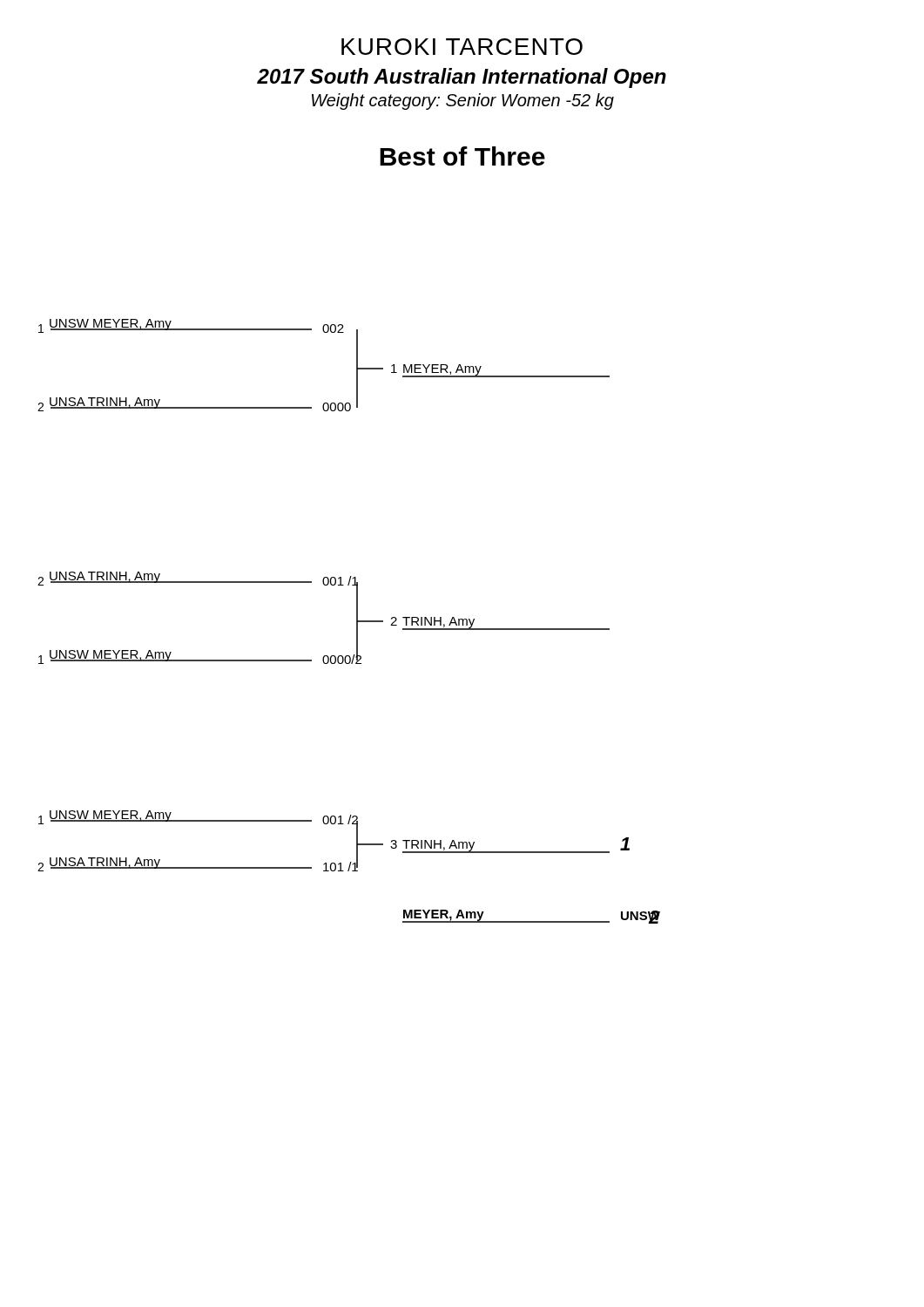
Task: Find "Best of Three" on this page
Action: 462,157
